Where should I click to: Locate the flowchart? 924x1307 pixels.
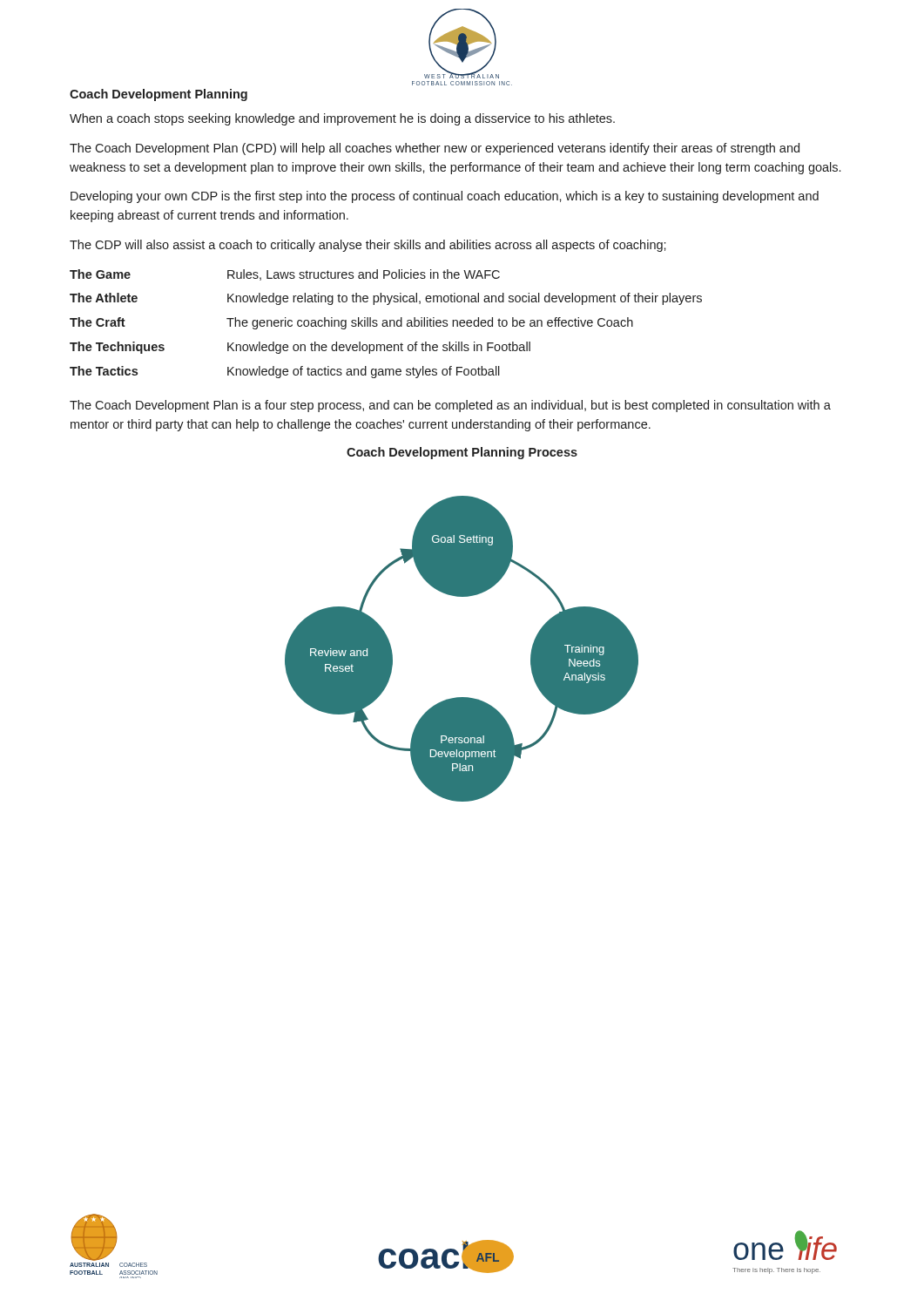(x=462, y=642)
